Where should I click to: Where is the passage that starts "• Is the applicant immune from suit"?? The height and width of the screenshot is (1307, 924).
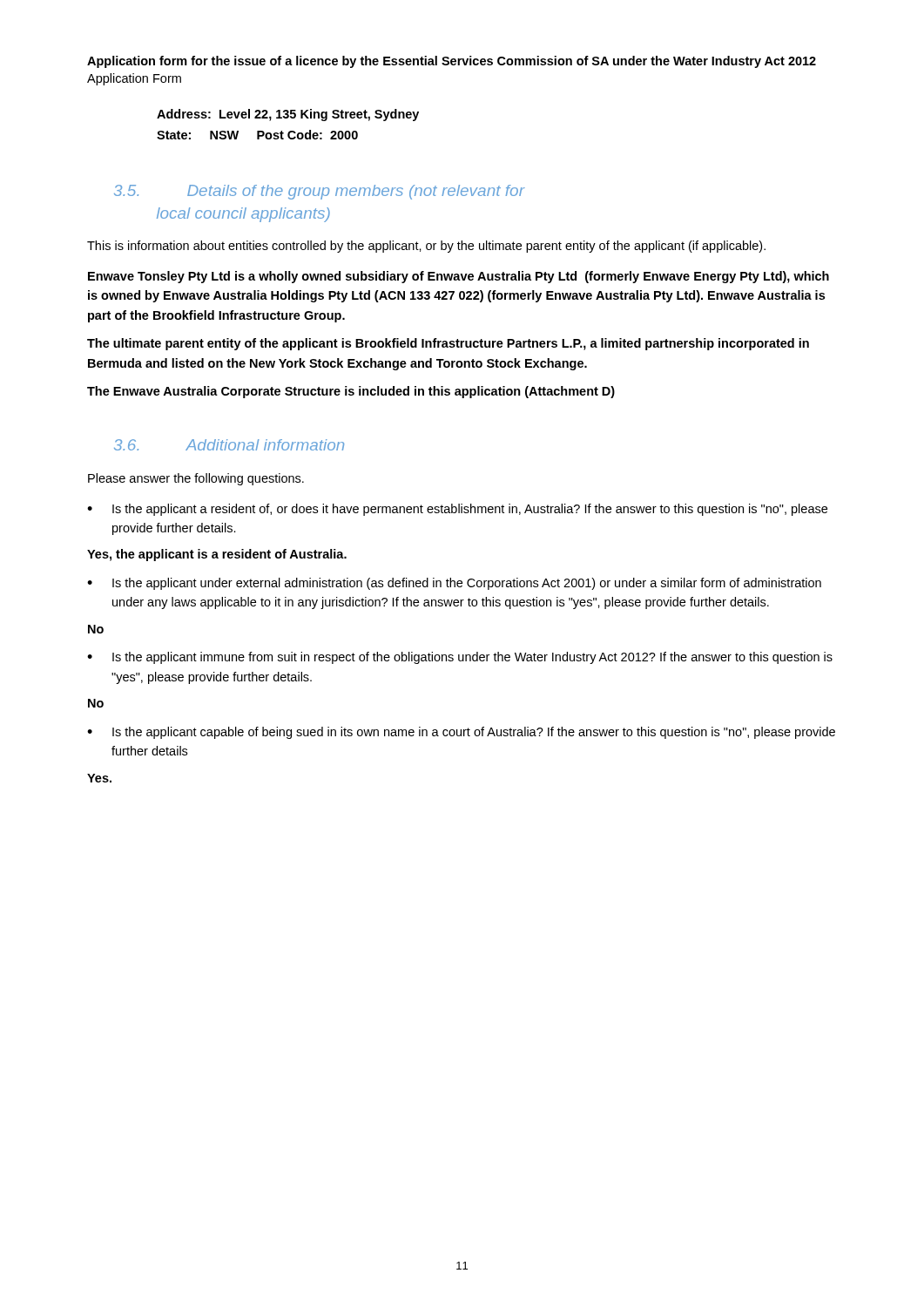462,667
